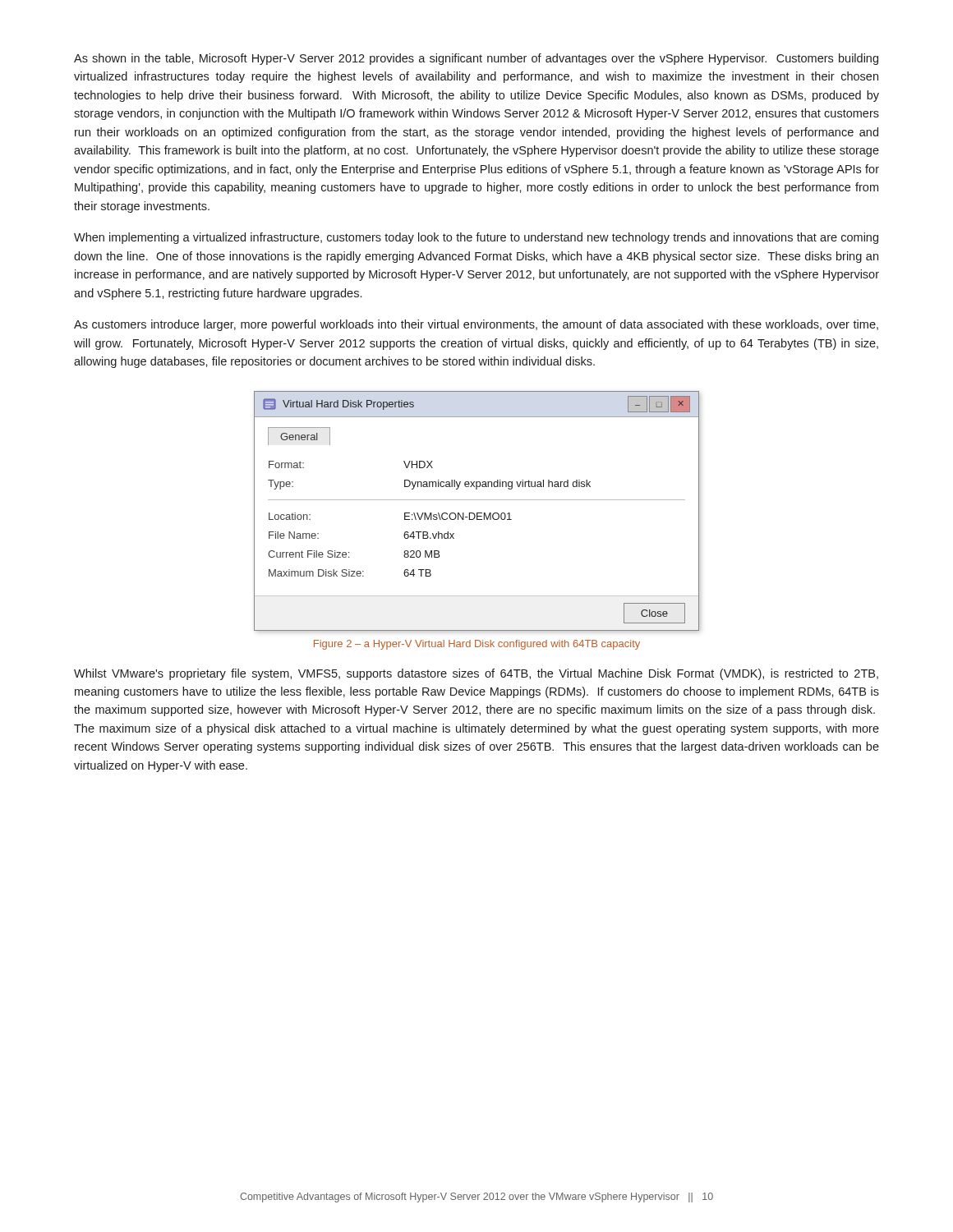Click on the passage starting "Figure 2 – a Hyper-V"

click(476, 643)
